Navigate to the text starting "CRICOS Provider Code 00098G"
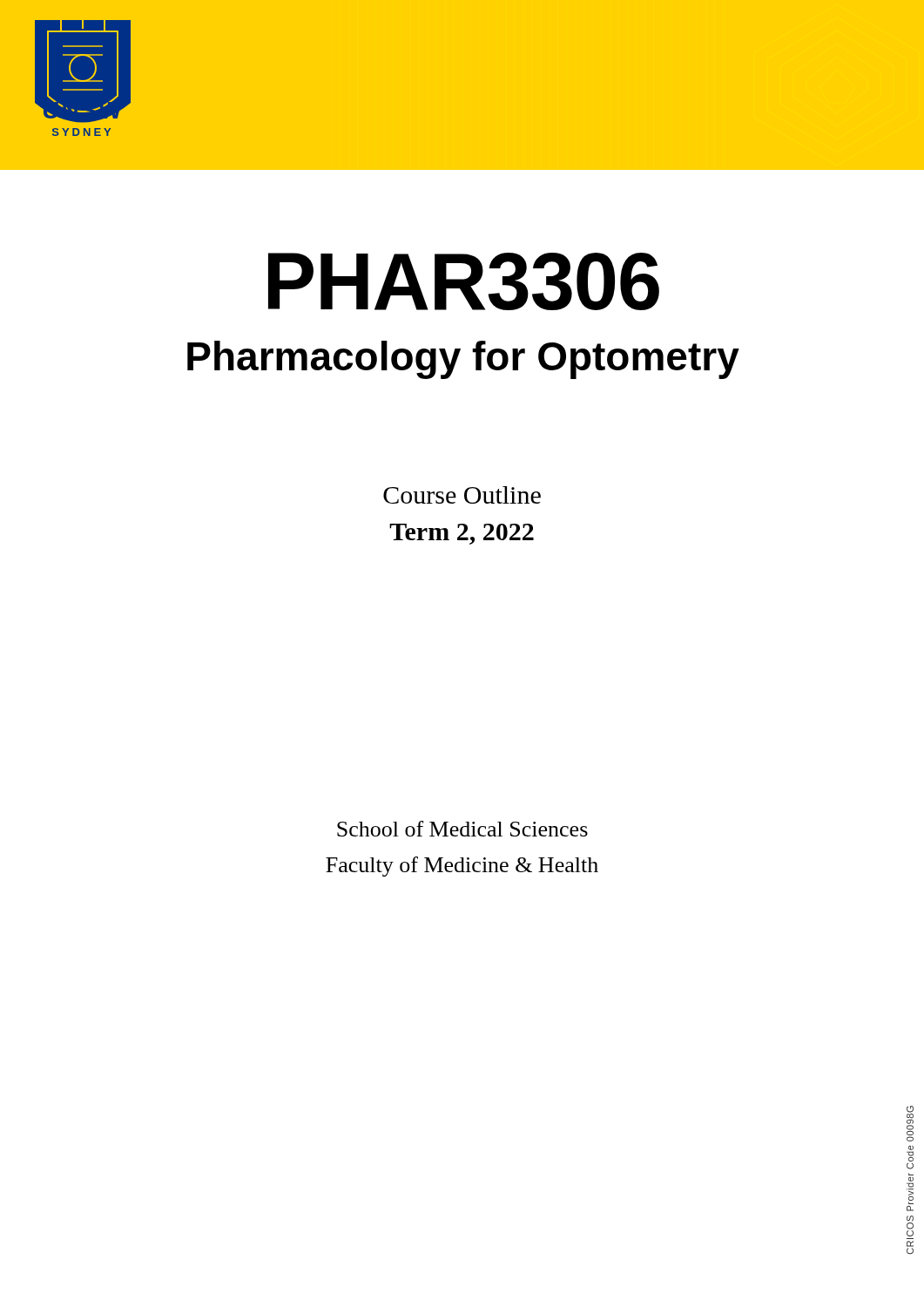This screenshot has height=1307, width=924. (910, 1180)
